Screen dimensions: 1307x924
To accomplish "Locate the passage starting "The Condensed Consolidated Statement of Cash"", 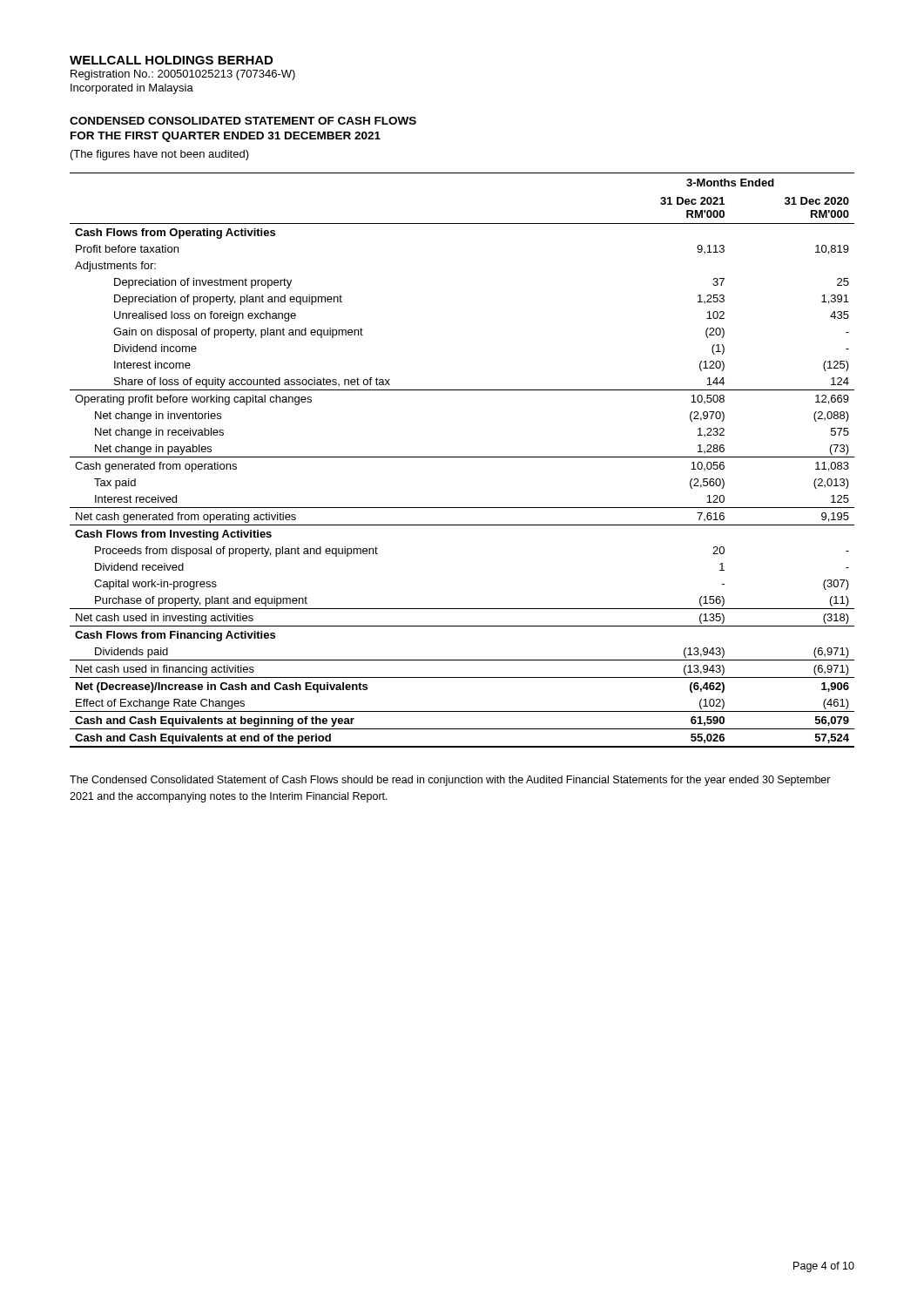I will (x=462, y=788).
